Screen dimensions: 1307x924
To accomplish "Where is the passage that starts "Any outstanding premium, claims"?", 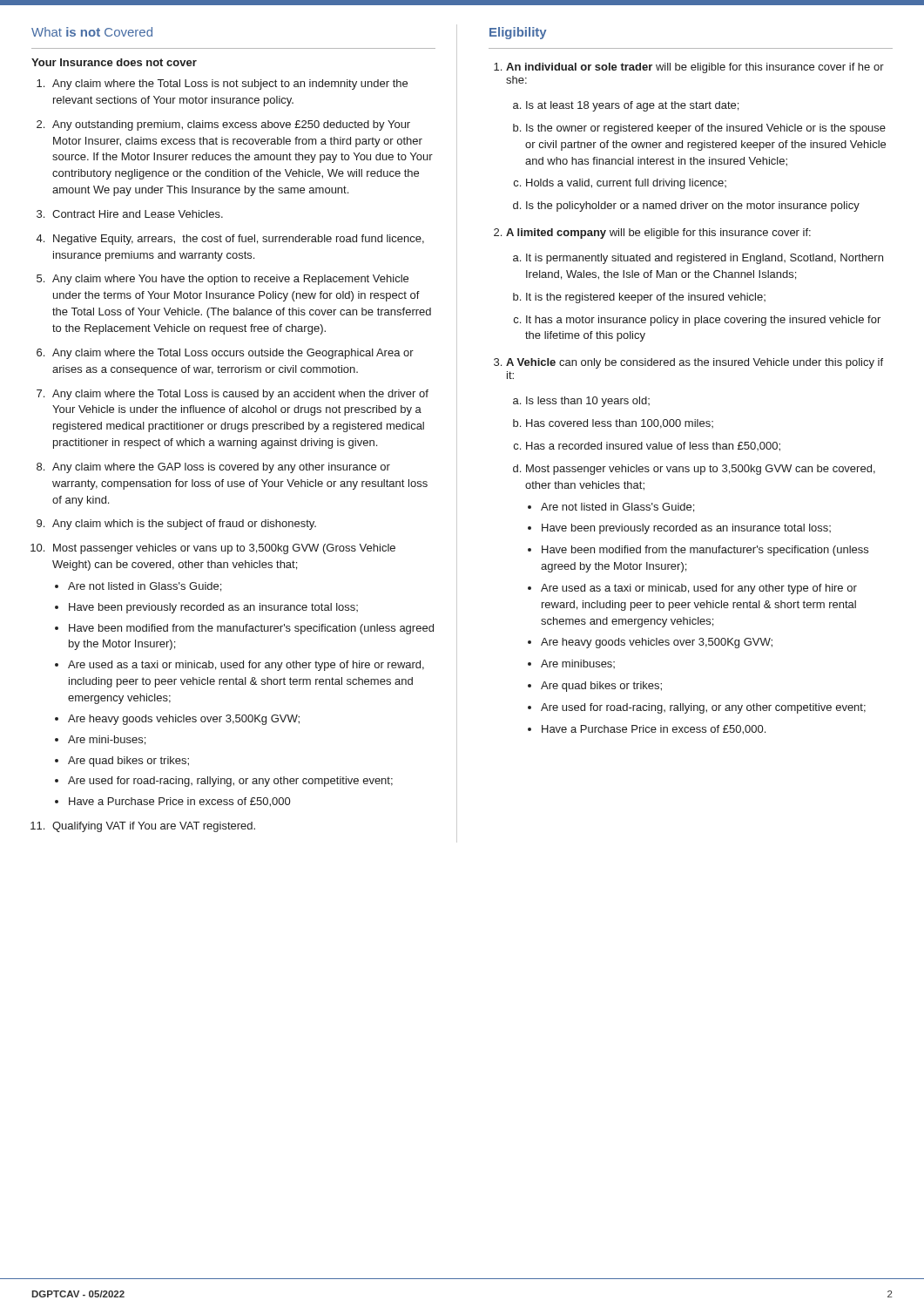I will (x=233, y=157).
